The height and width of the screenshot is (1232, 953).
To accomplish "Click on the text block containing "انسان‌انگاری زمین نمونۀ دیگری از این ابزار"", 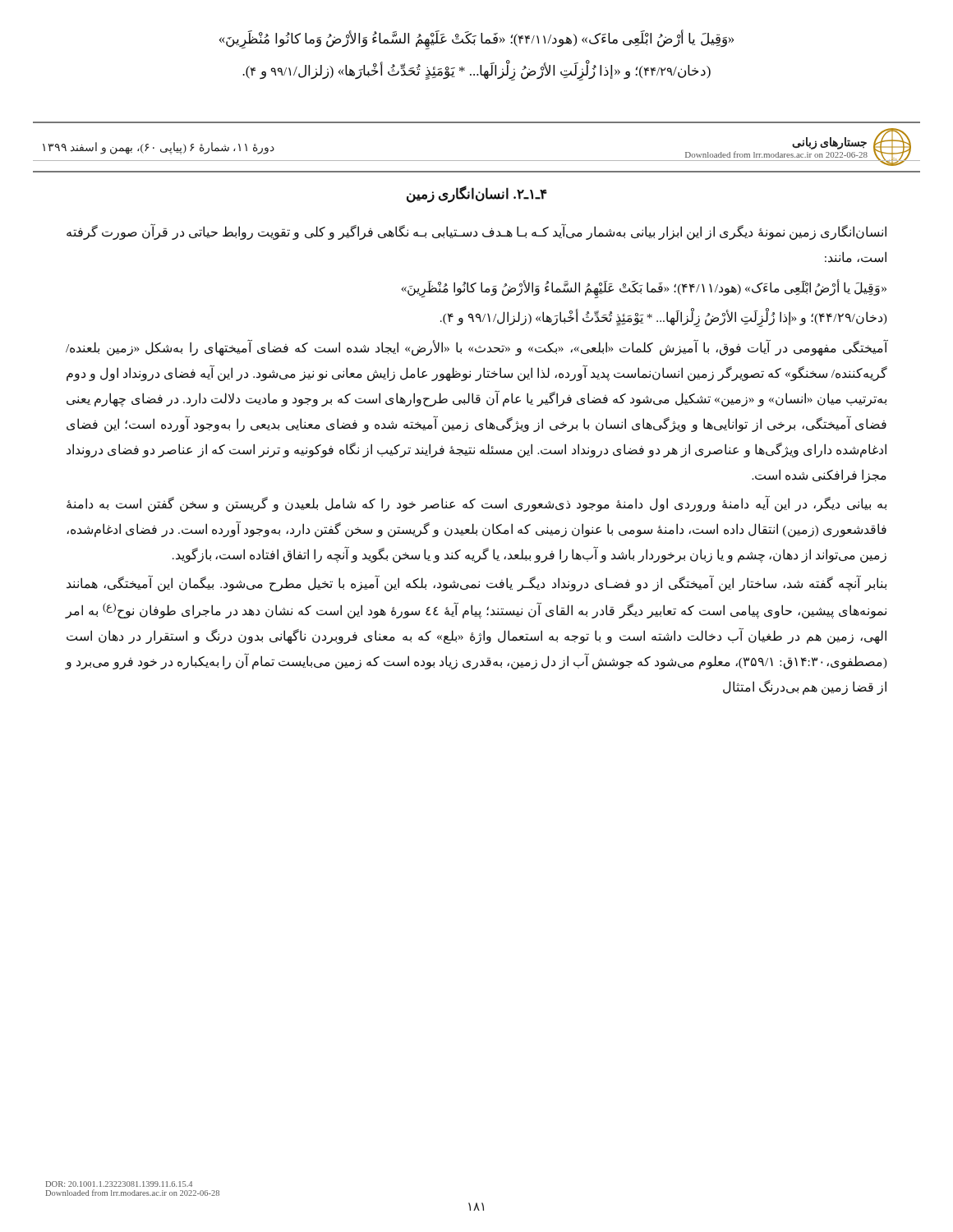I will click(x=476, y=245).
